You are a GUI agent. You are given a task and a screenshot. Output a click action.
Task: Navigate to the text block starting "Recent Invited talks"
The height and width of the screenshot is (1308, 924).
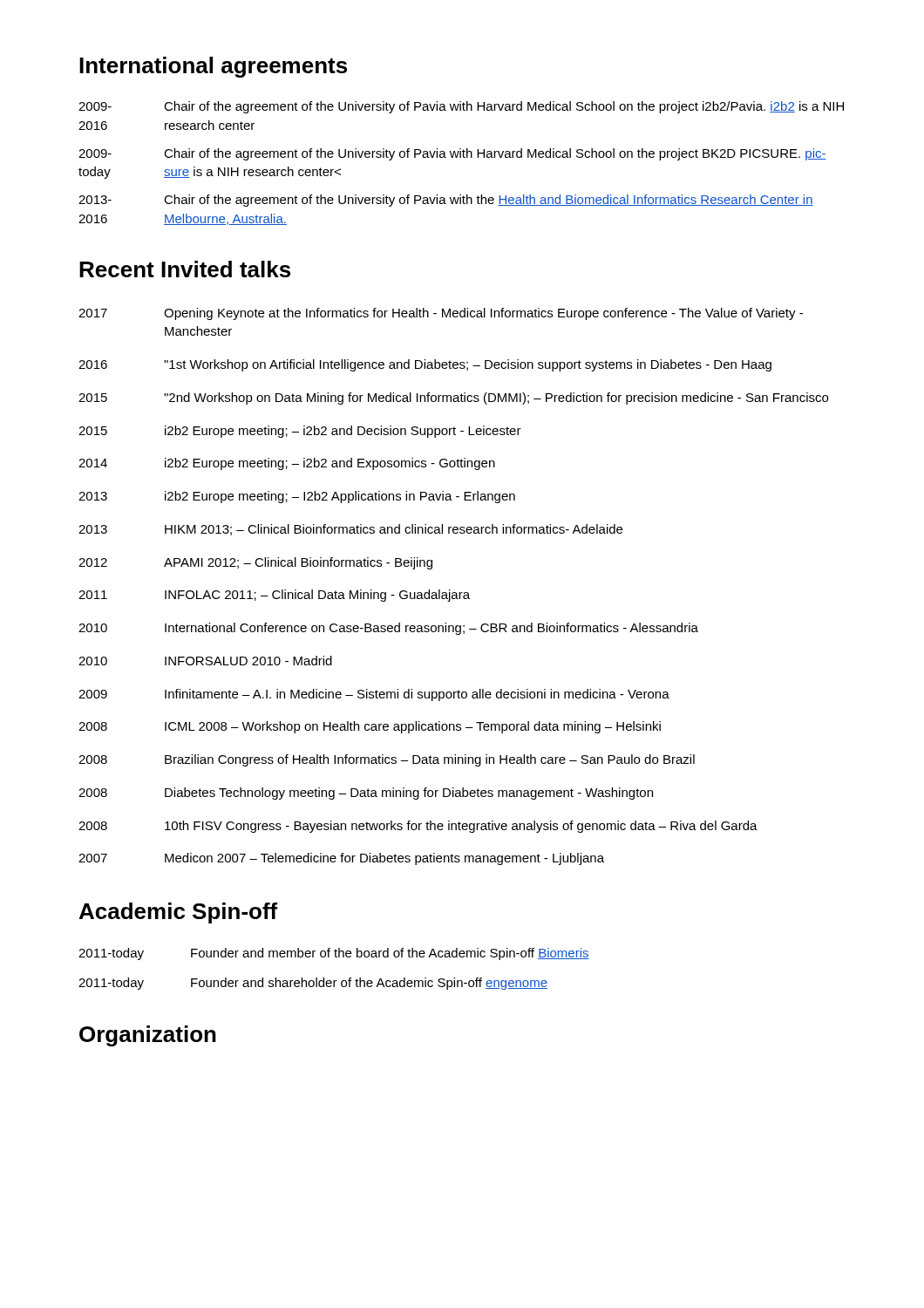185,269
